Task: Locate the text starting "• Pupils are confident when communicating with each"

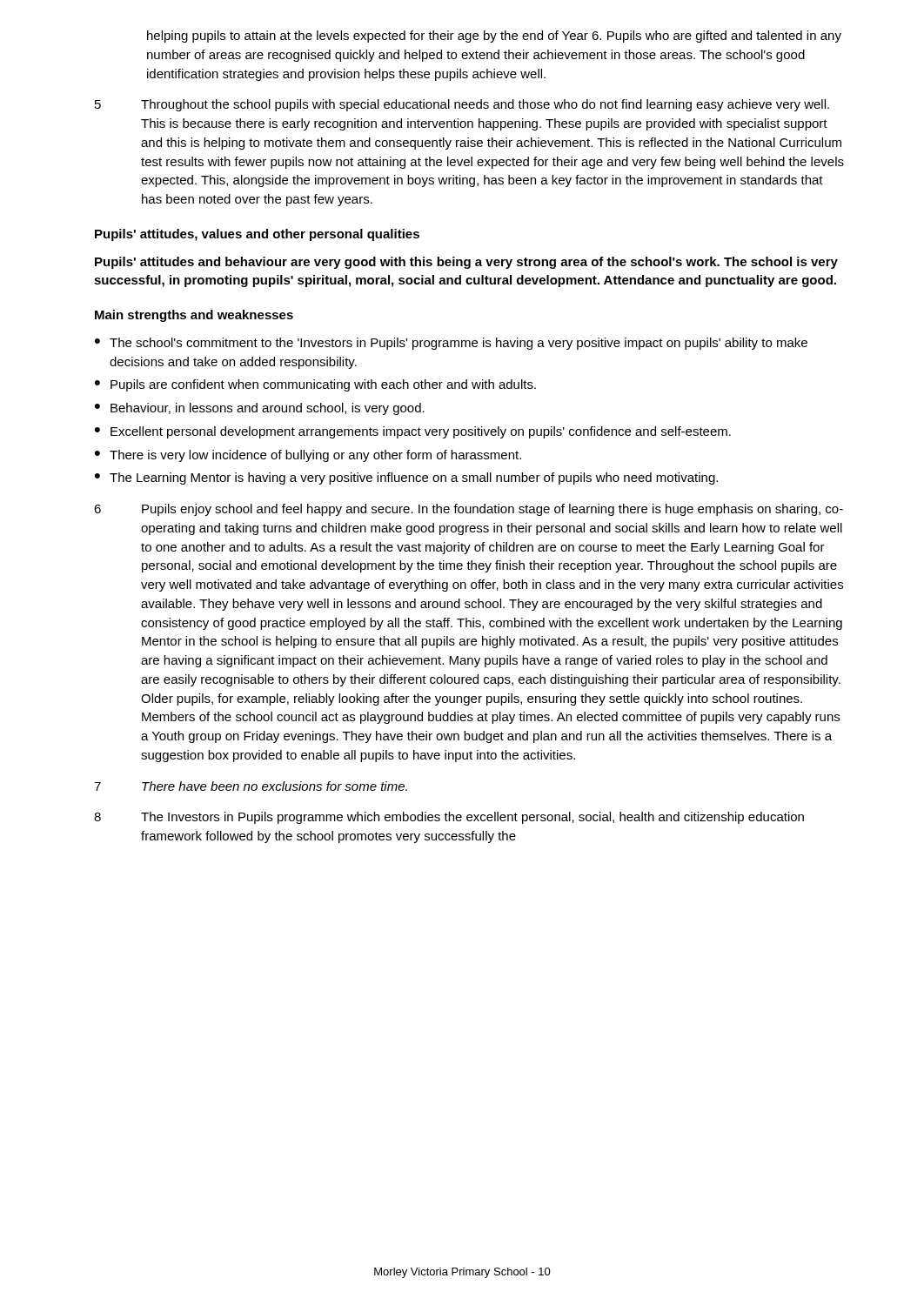Action: [470, 385]
